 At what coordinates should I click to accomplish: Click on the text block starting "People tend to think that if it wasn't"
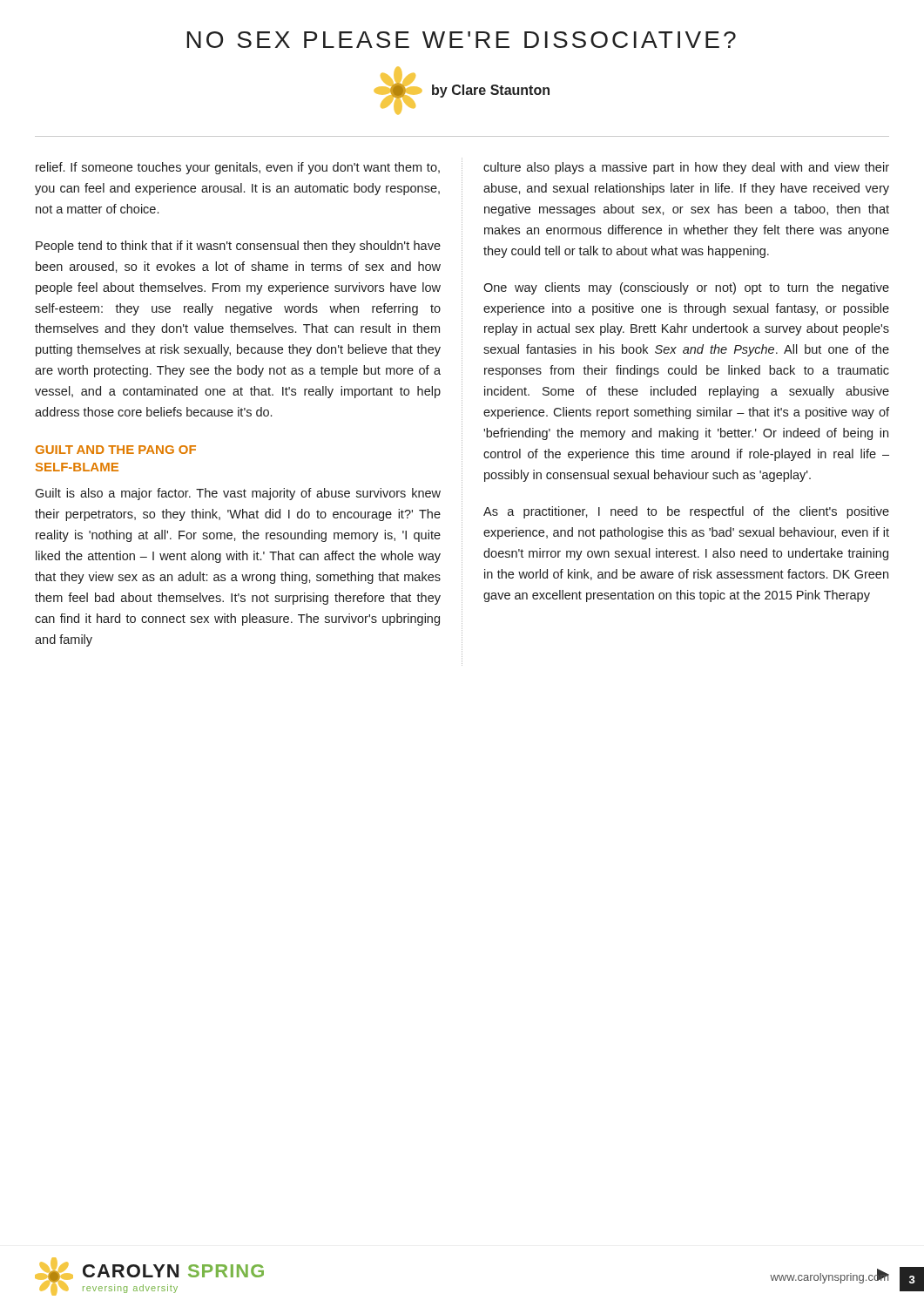coord(238,330)
